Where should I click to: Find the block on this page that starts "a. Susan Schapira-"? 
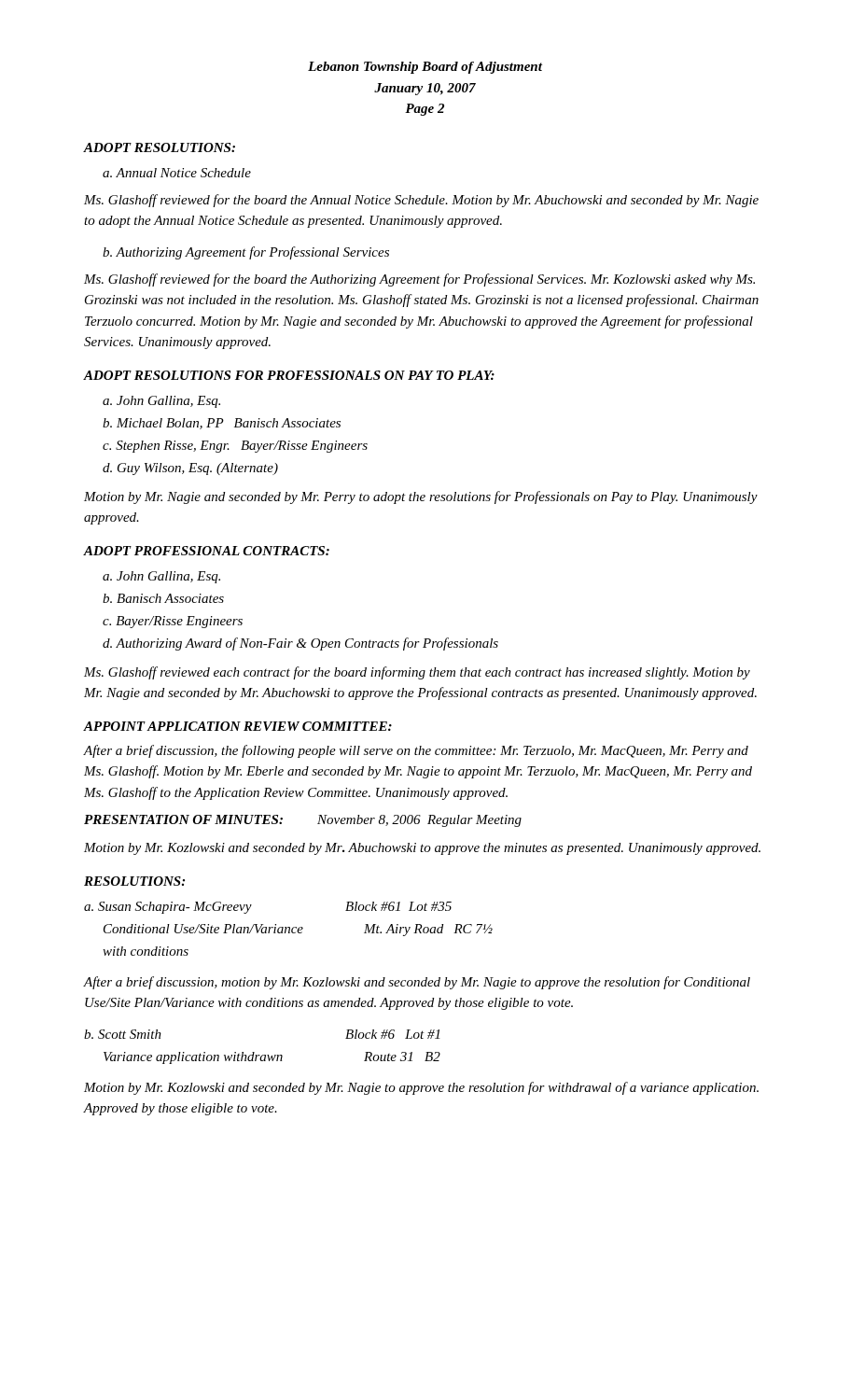coord(425,928)
